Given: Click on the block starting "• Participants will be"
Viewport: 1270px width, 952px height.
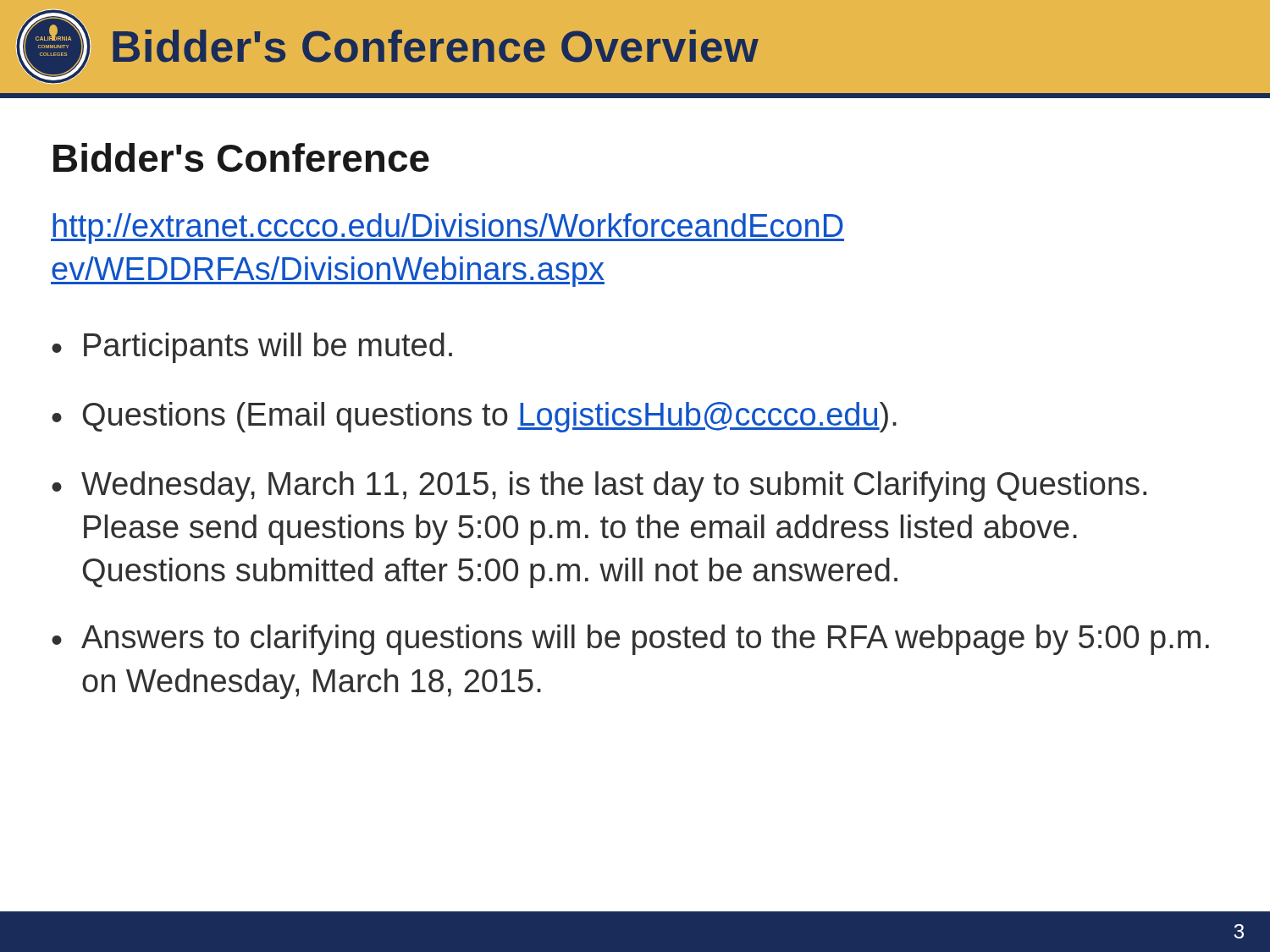Looking at the screenshot, I should click(253, 347).
